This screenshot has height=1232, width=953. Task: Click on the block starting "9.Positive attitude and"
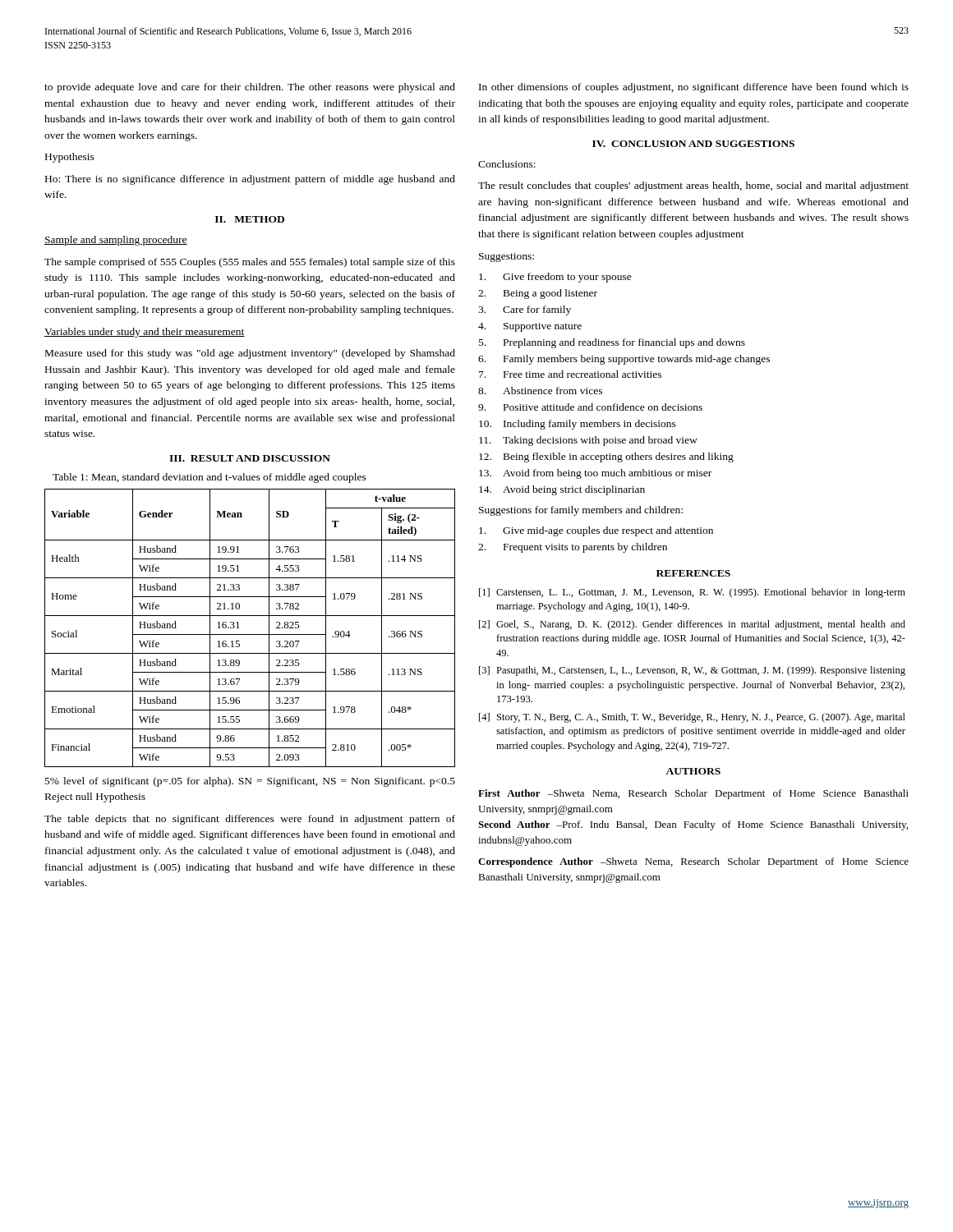click(x=590, y=408)
